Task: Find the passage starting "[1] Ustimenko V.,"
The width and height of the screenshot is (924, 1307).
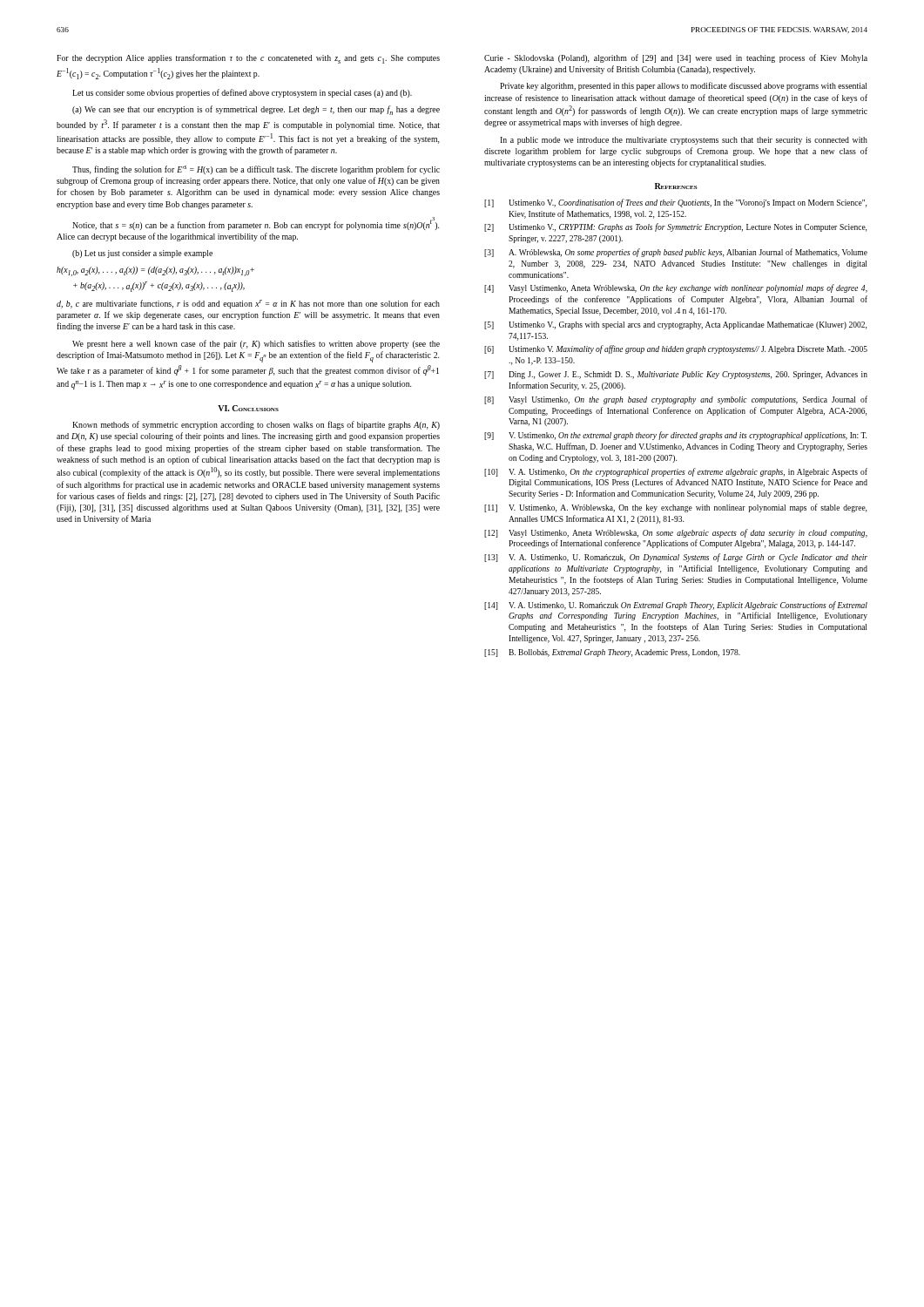Action: 676,209
